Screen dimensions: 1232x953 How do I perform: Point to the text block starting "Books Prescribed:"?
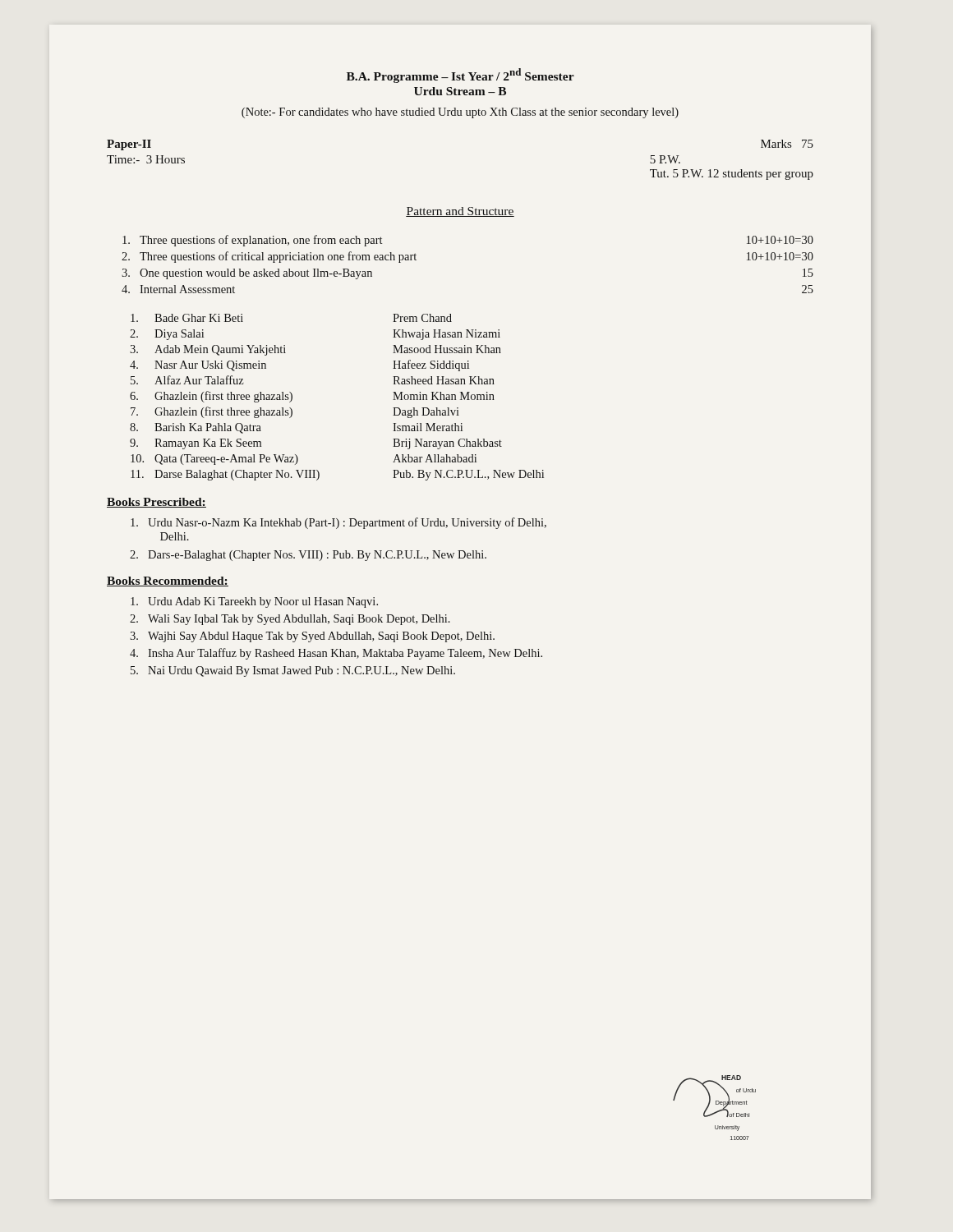(x=156, y=502)
